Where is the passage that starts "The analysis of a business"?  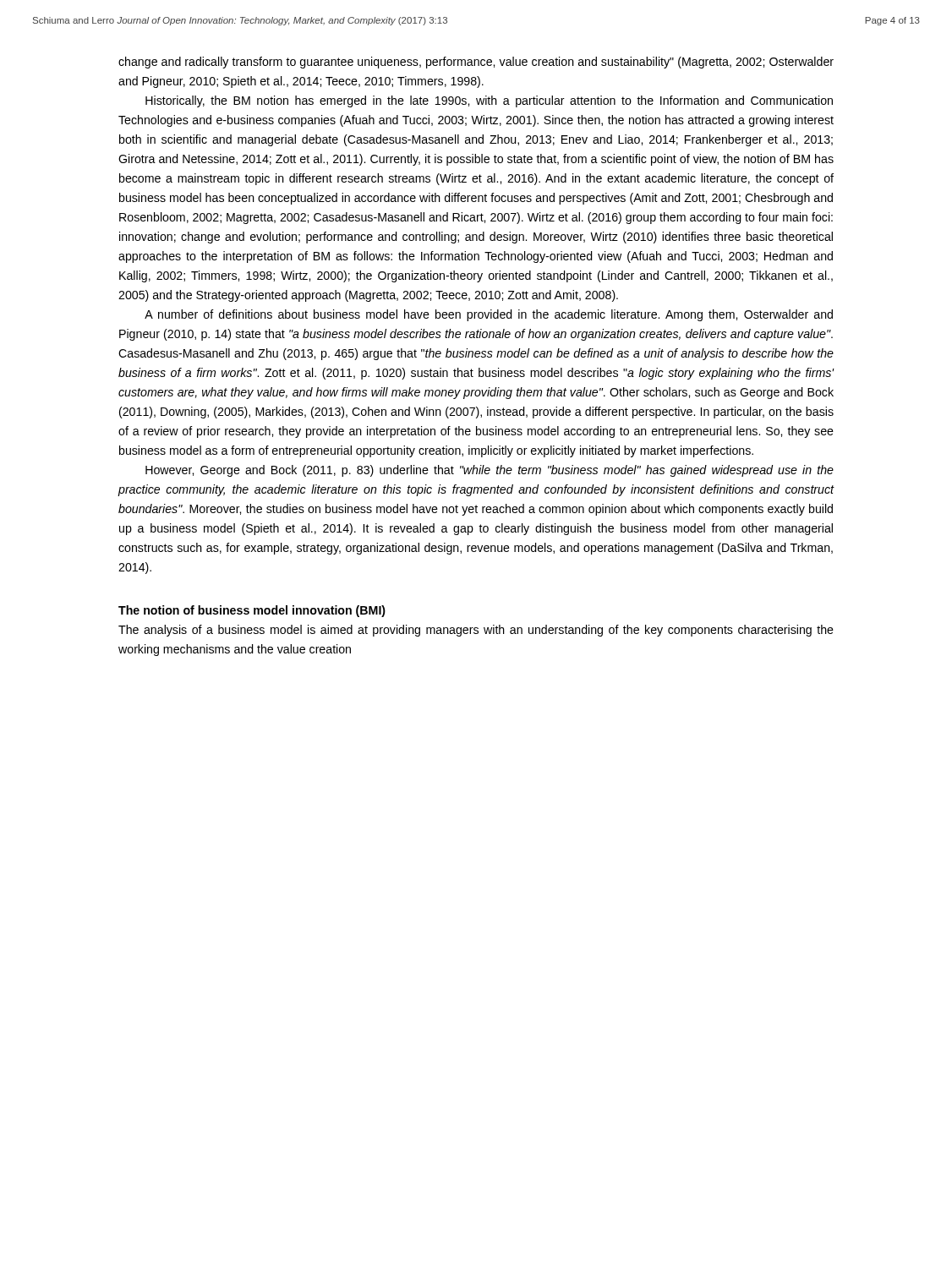coord(476,639)
